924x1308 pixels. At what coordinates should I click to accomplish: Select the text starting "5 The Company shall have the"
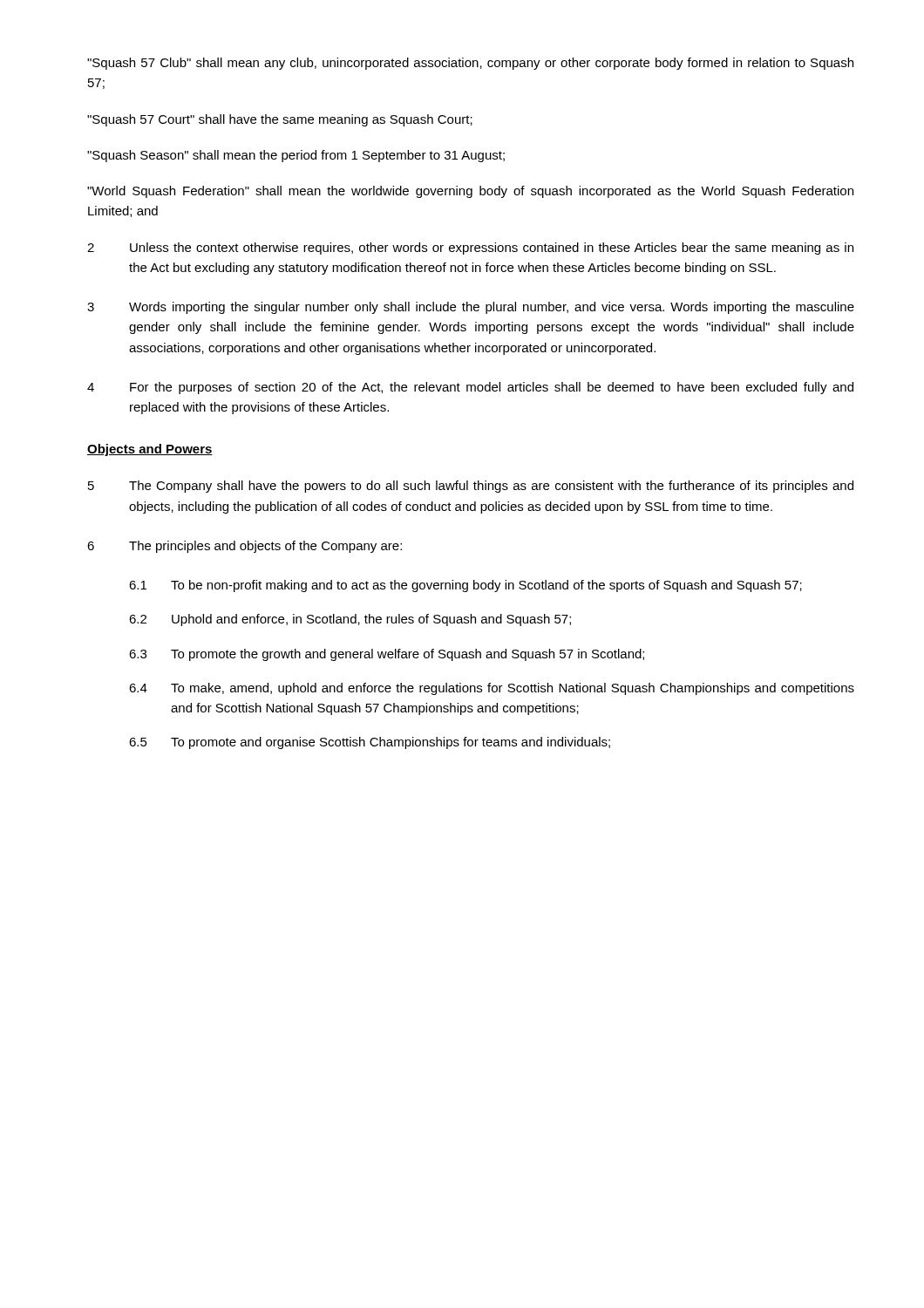coord(471,496)
